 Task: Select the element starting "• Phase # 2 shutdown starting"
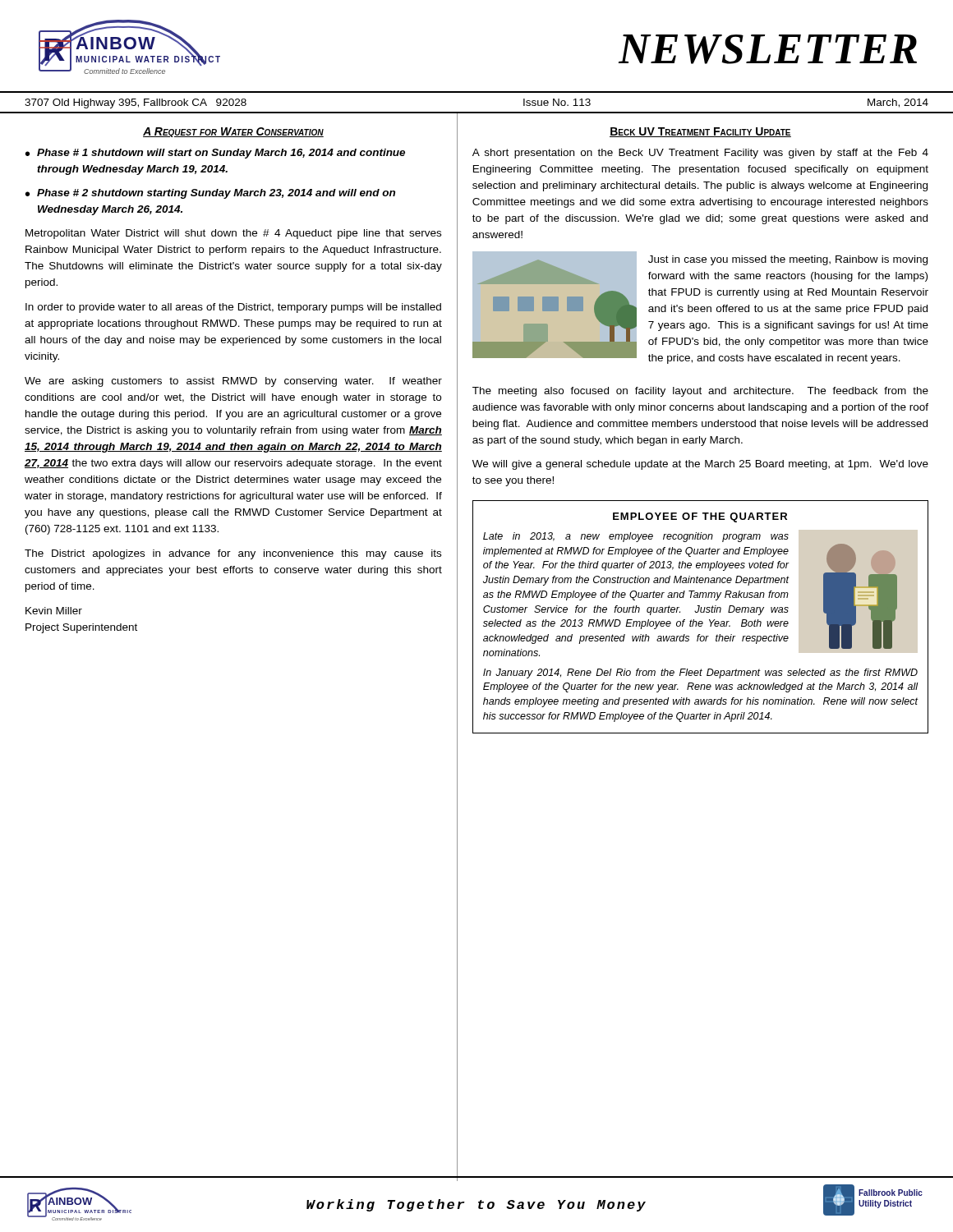233,201
